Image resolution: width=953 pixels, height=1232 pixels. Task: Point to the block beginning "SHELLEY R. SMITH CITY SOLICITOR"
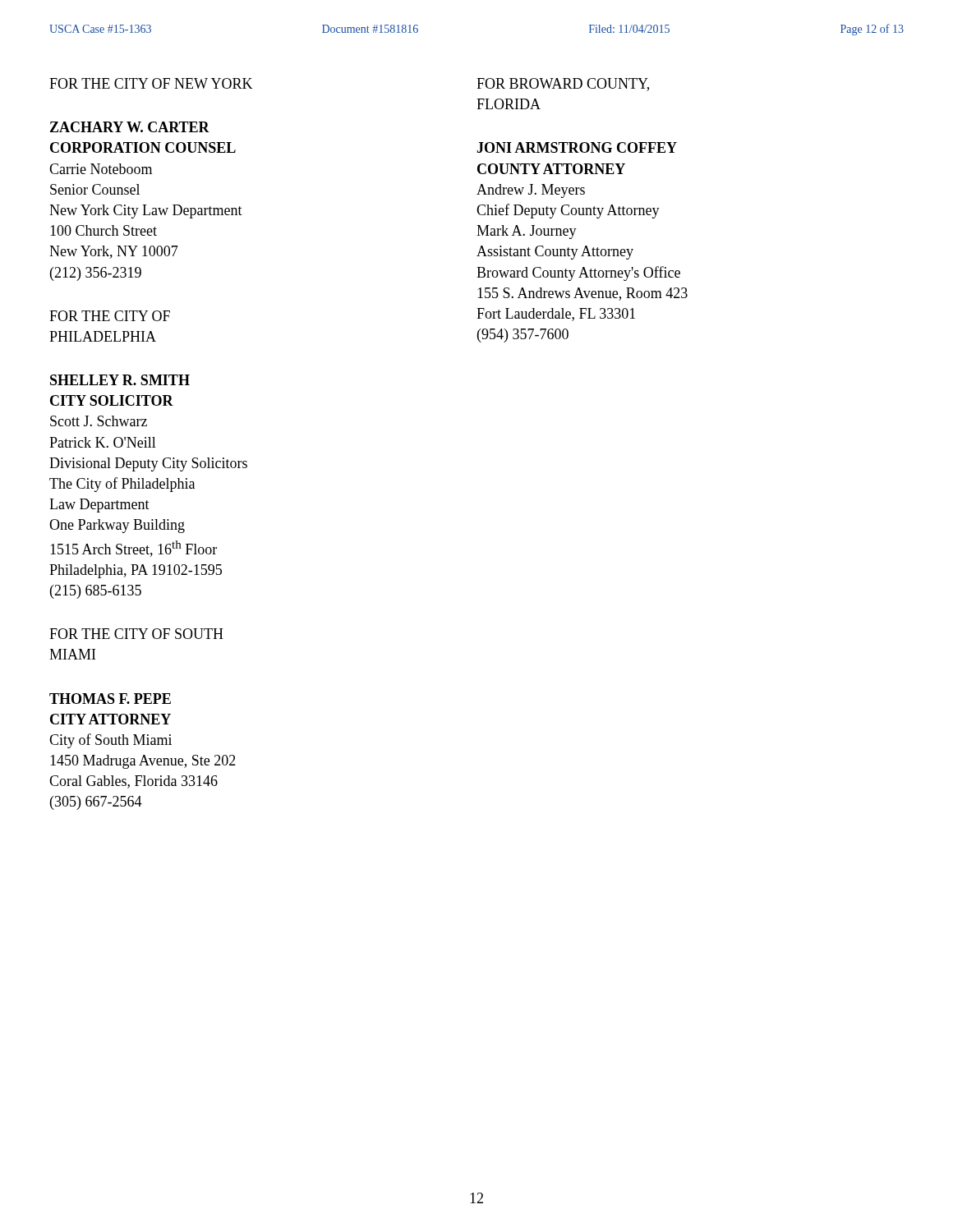[x=120, y=380]
